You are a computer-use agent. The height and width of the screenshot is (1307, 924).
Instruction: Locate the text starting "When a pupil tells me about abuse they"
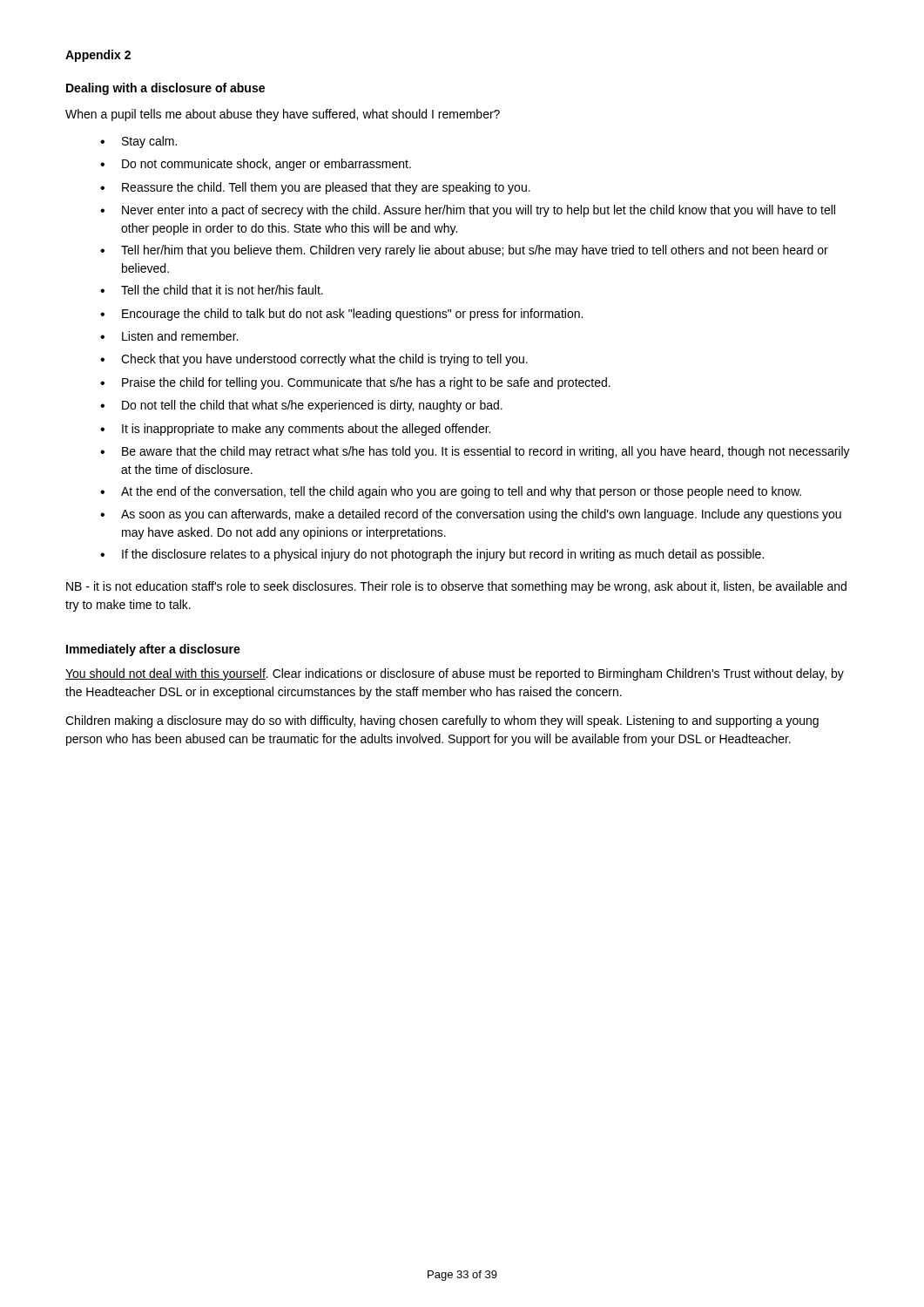(x=283, y=114)
